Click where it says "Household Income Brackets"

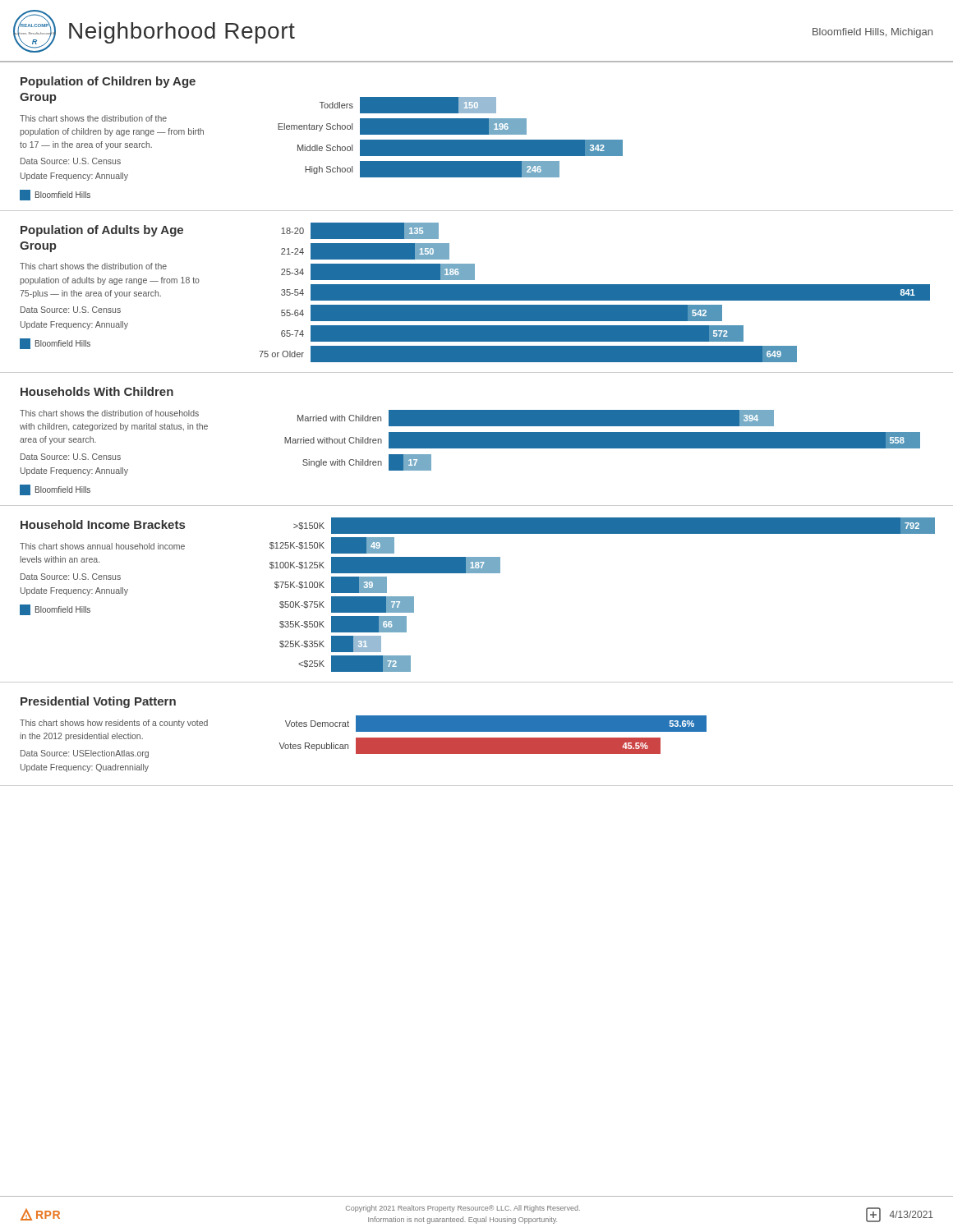(x=103, y=525)
